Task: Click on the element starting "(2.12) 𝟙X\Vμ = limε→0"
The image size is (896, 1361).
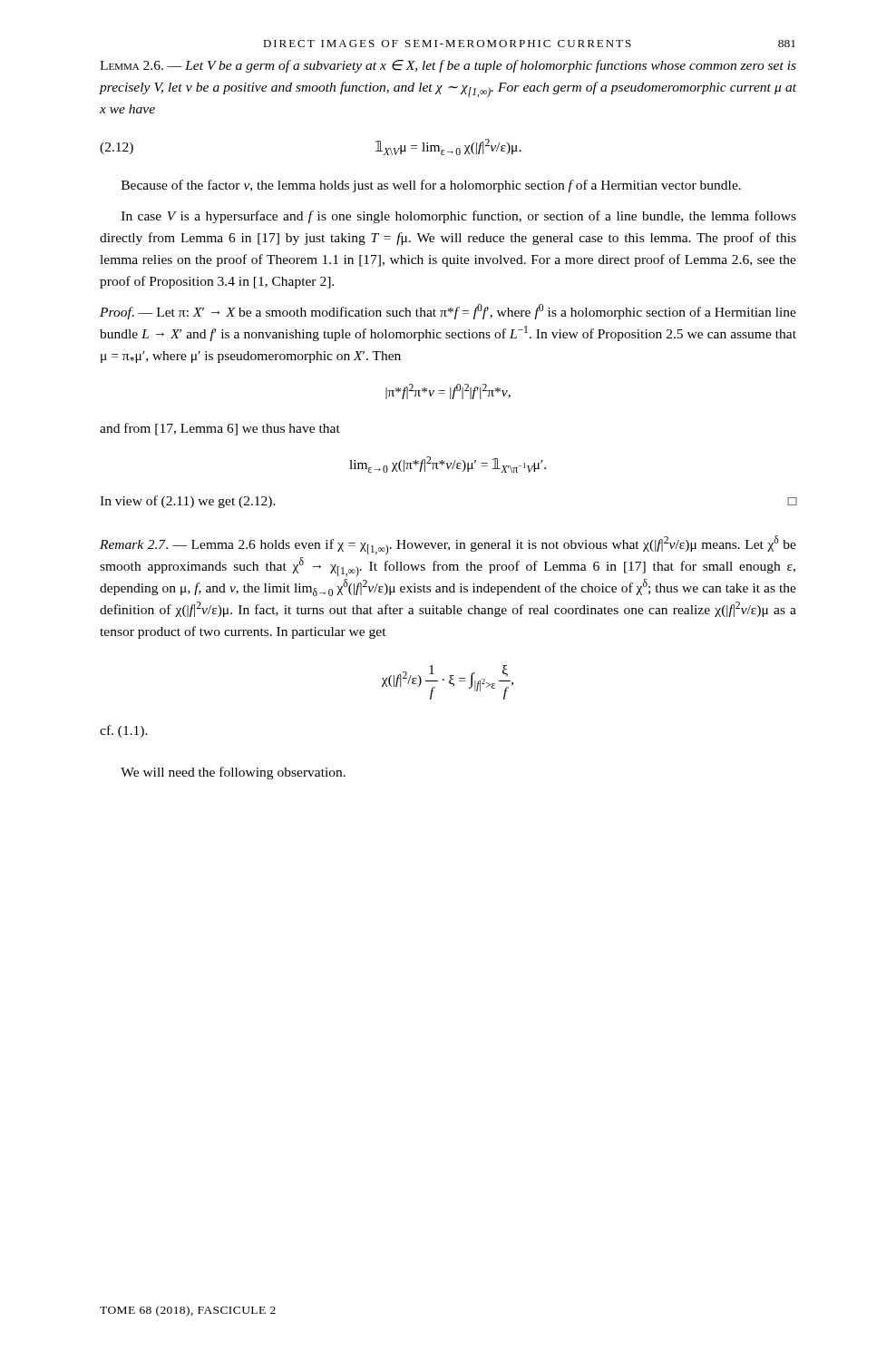Action: 118,147
